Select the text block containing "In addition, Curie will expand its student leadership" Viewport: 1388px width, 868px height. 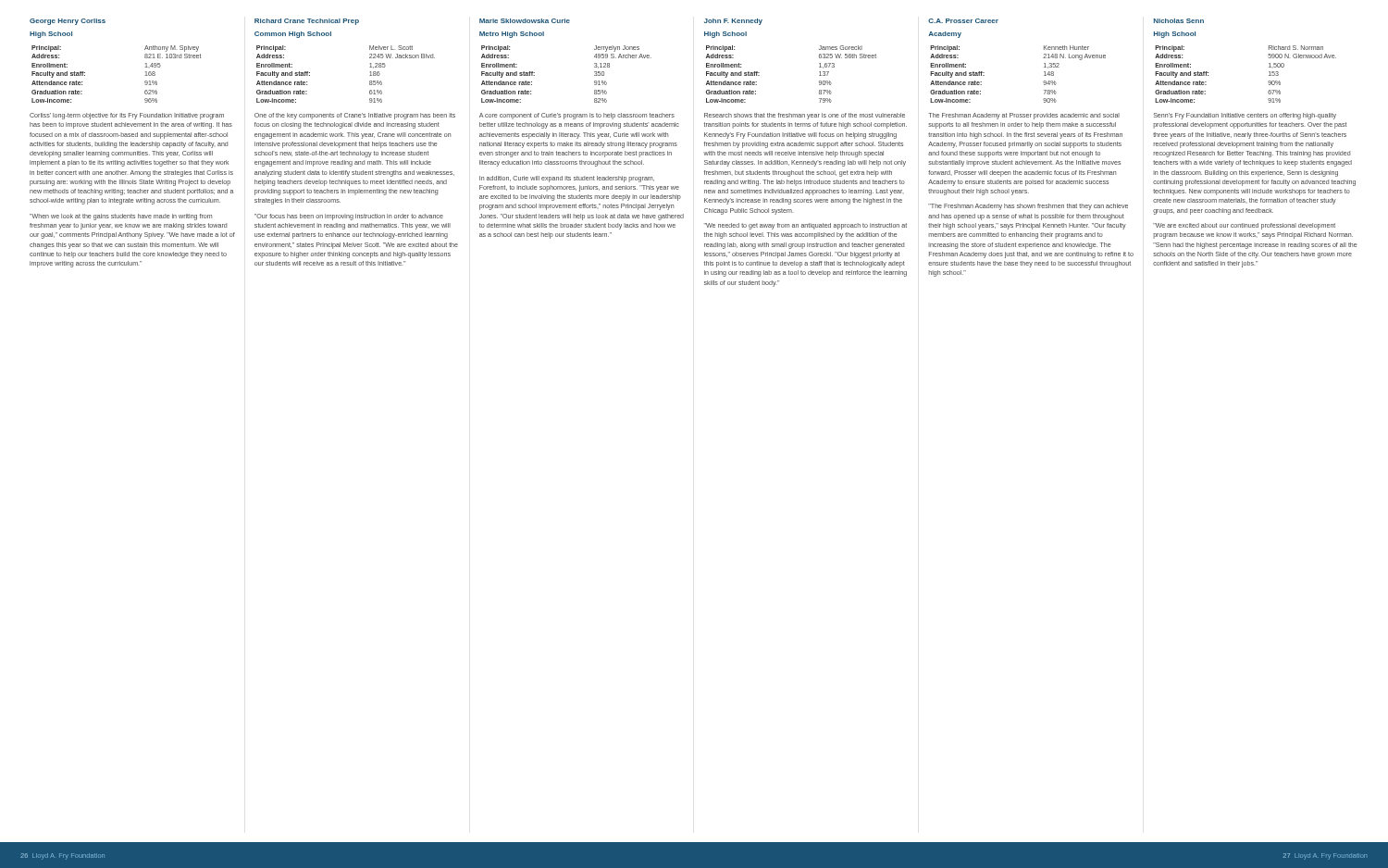[581, 207]
